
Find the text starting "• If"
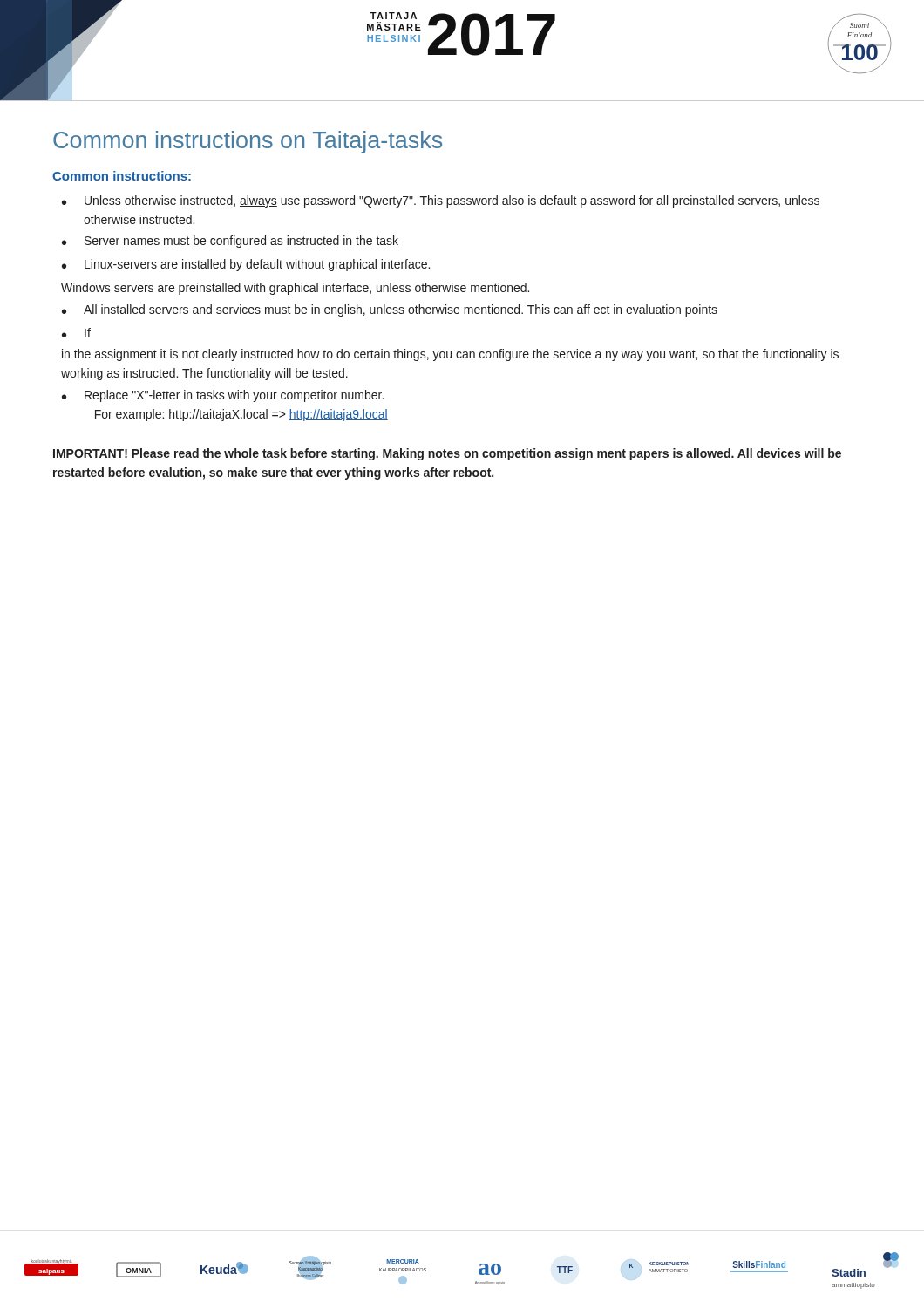76,335
